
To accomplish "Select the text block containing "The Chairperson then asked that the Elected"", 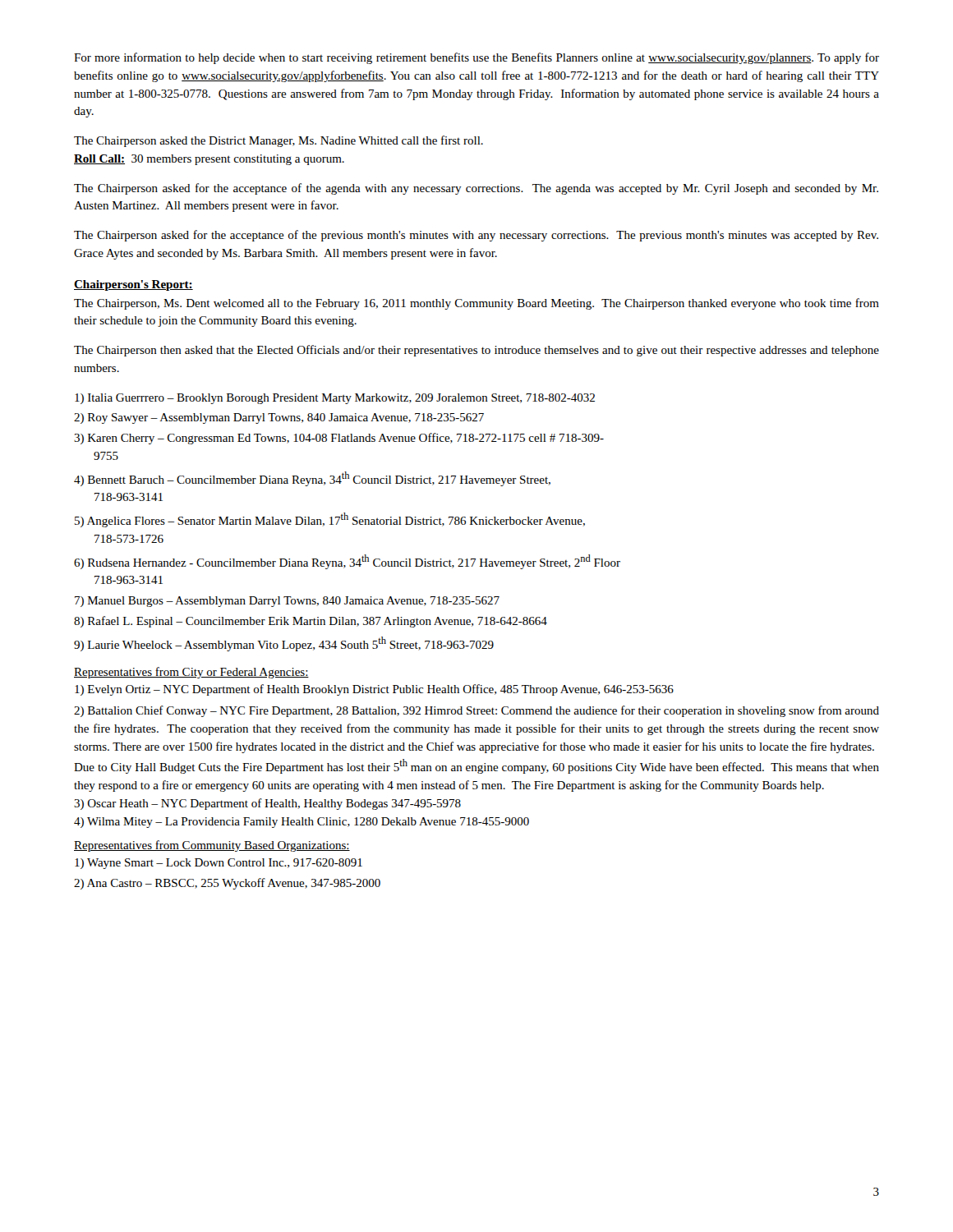I will coord(476,359).
